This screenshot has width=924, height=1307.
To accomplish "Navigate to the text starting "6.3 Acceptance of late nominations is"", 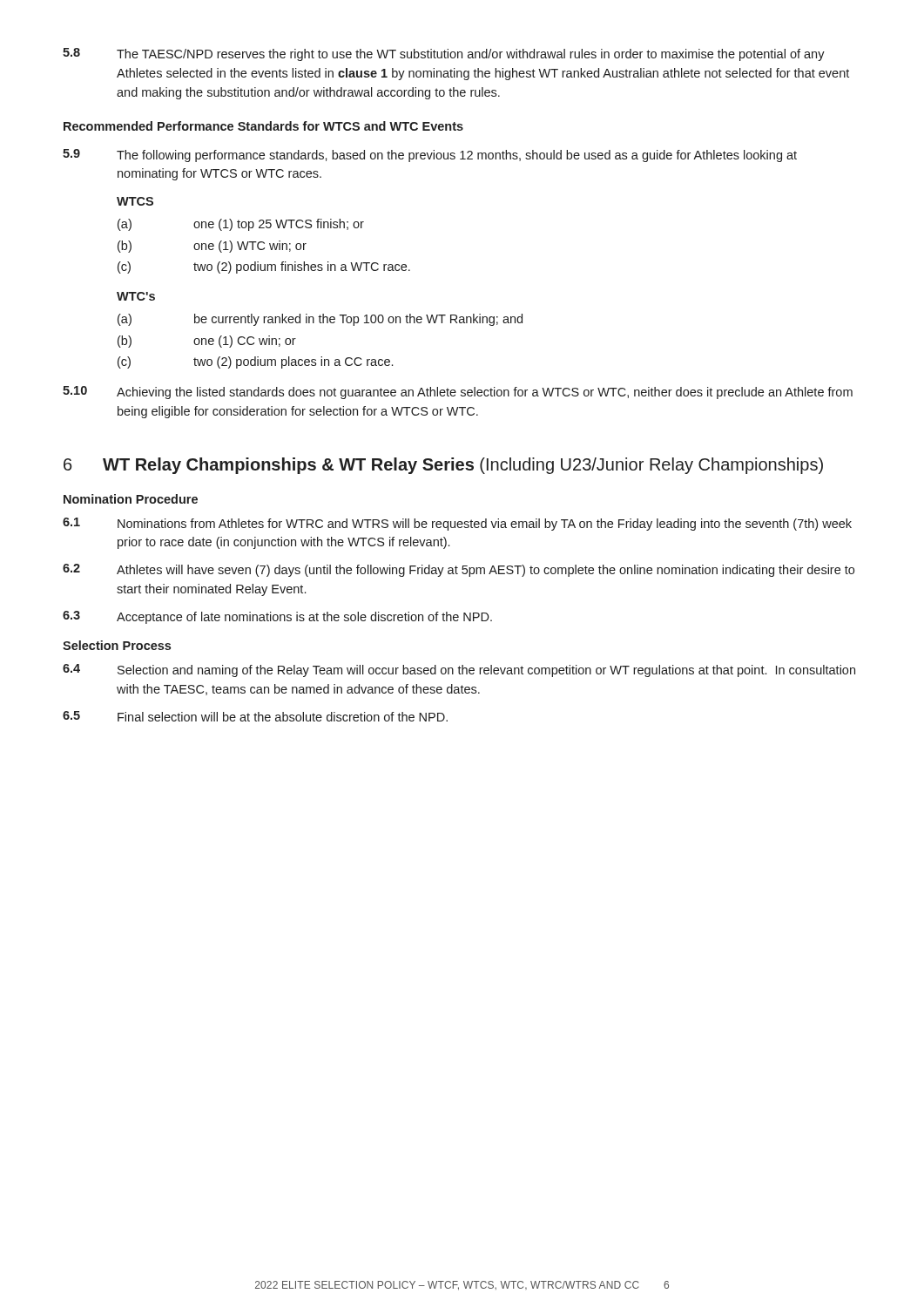I will pyautogui.click(x=462, y=617).
